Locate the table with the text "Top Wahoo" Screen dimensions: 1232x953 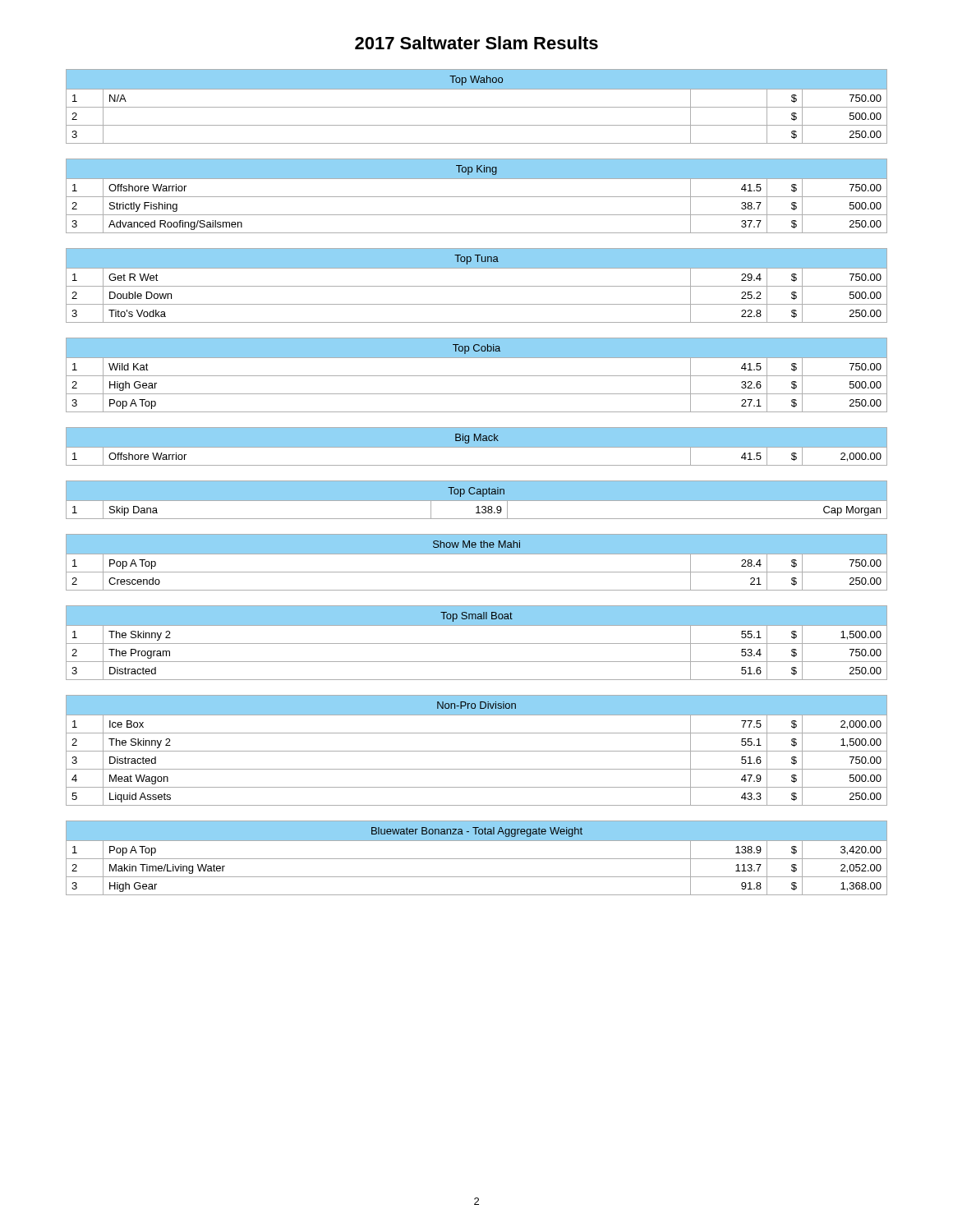[476, 106]
